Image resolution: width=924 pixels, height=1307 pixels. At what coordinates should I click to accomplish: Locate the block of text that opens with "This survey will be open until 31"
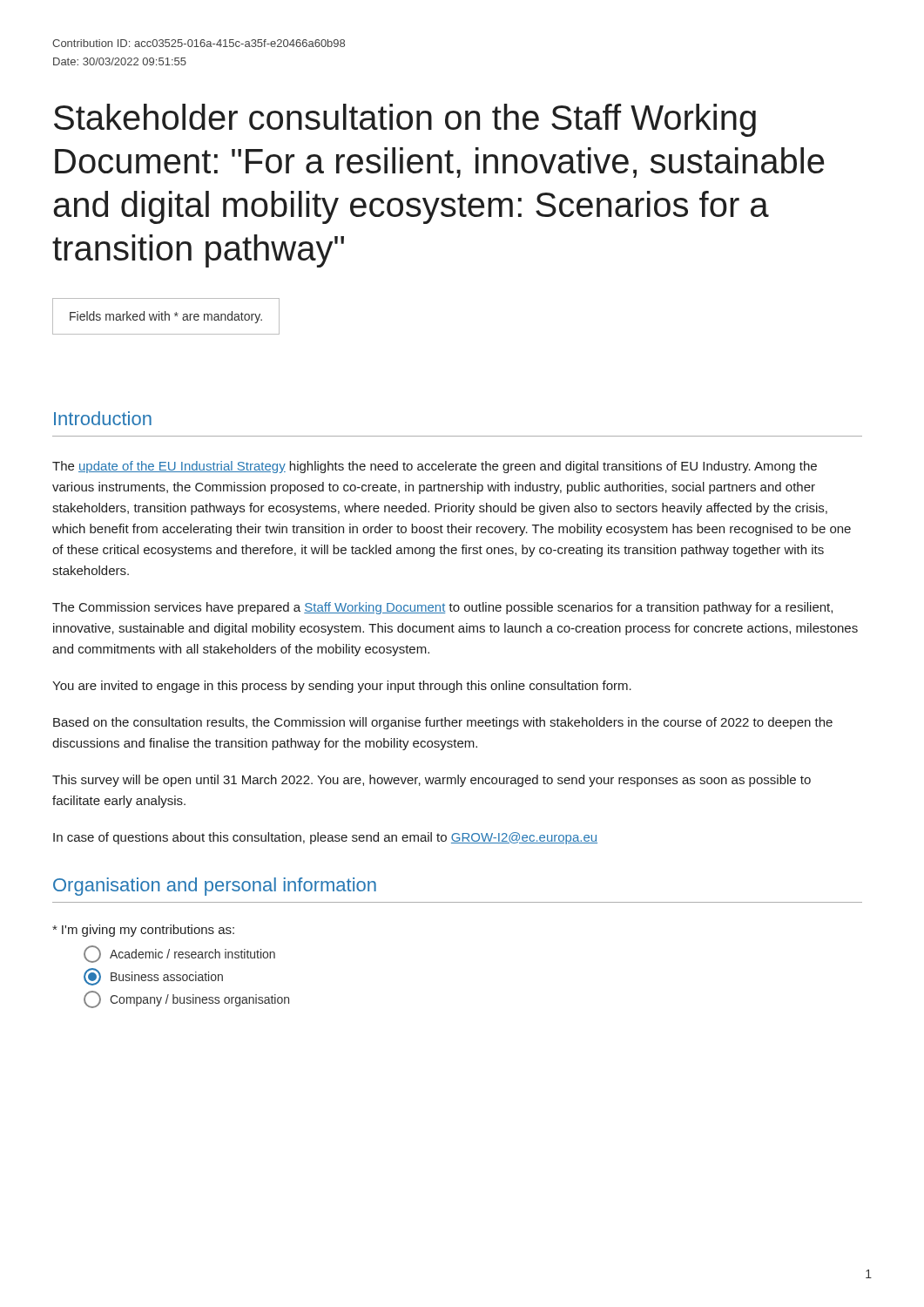coord(432,789)
